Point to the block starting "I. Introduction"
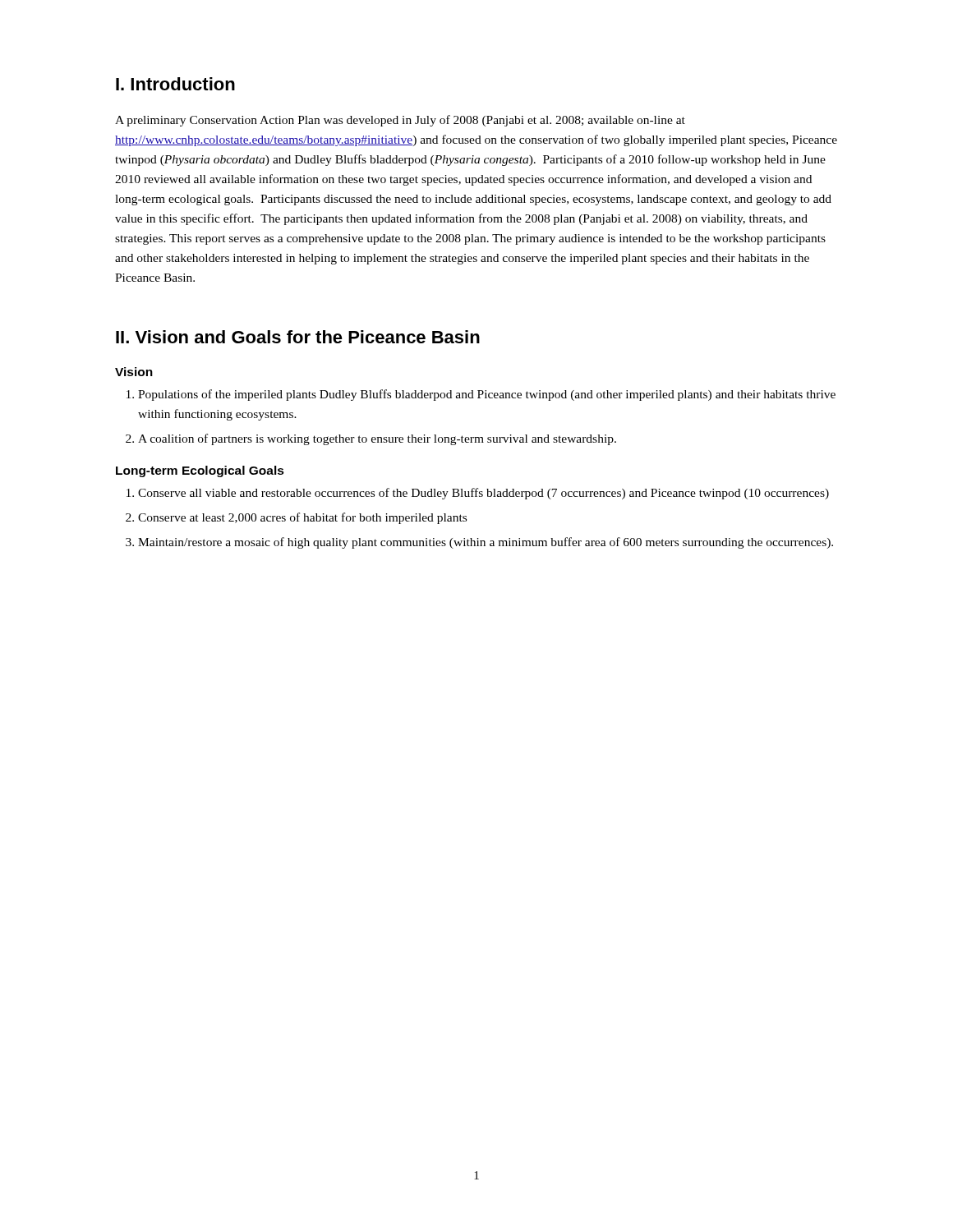The image size is (953, 1232). click(x=175, y=84)
